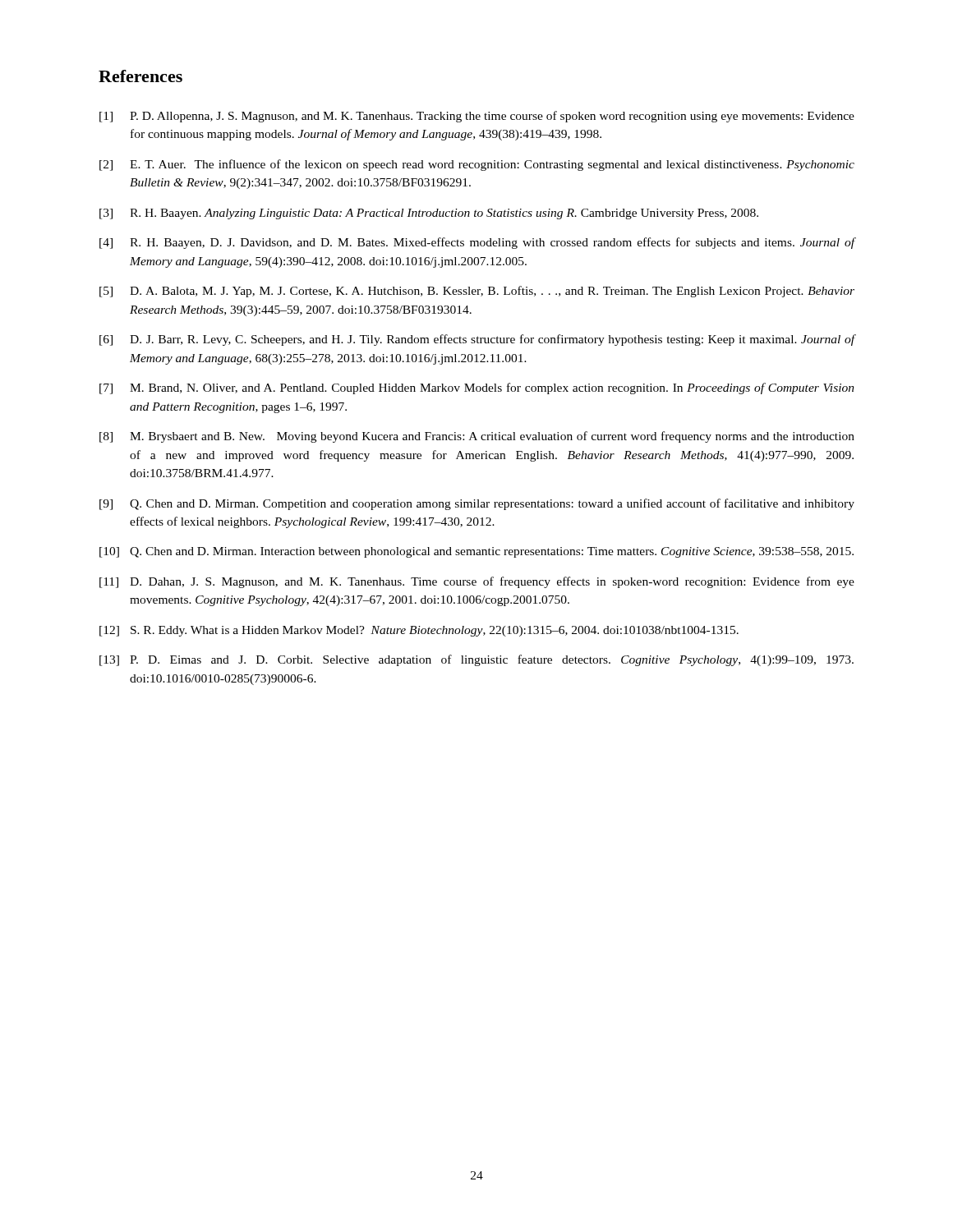Select the text starting "[12] S. R. Eddy."

[x=476, y=630]
